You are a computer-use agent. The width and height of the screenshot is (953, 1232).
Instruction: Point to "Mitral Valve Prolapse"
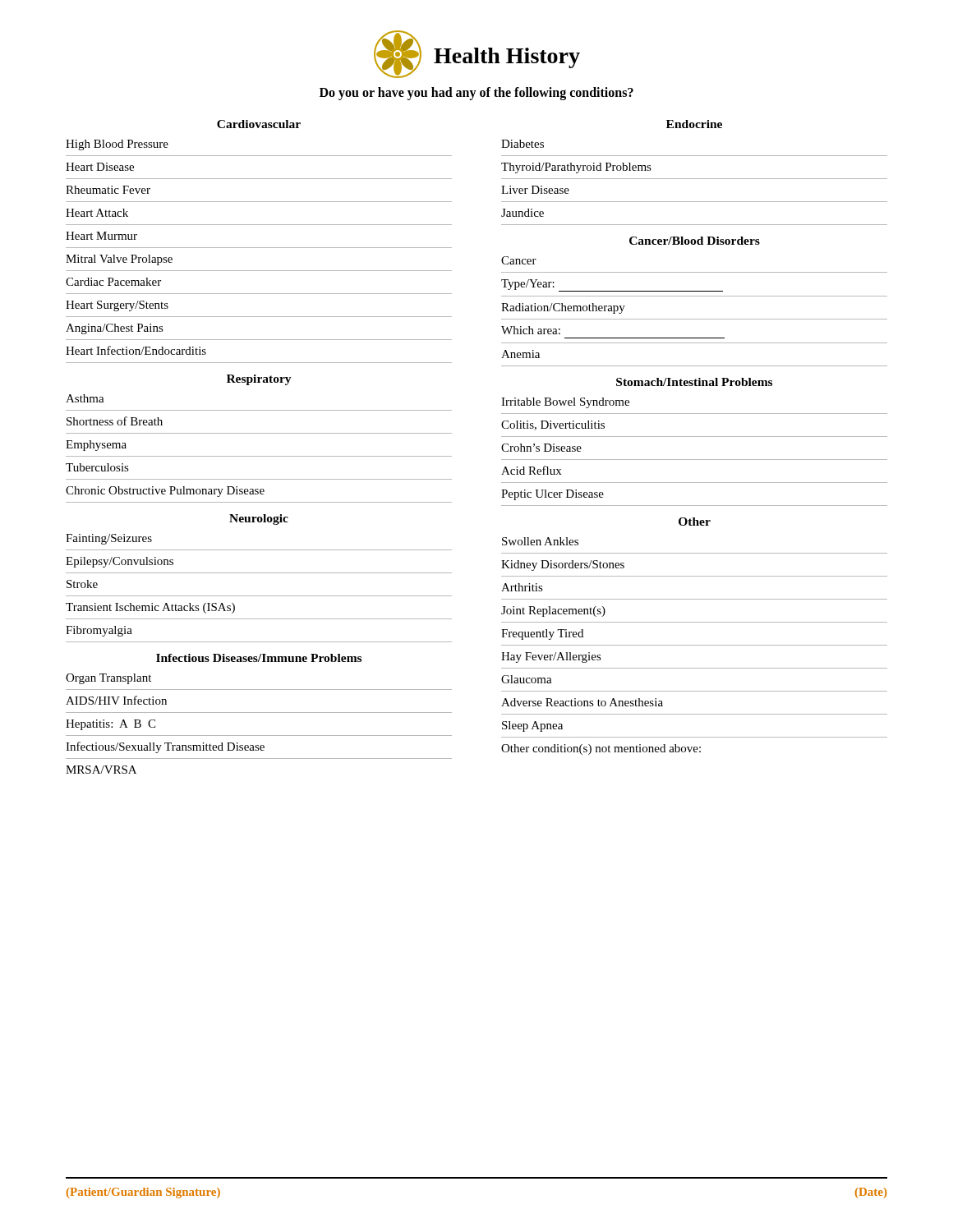pos(119,259)
